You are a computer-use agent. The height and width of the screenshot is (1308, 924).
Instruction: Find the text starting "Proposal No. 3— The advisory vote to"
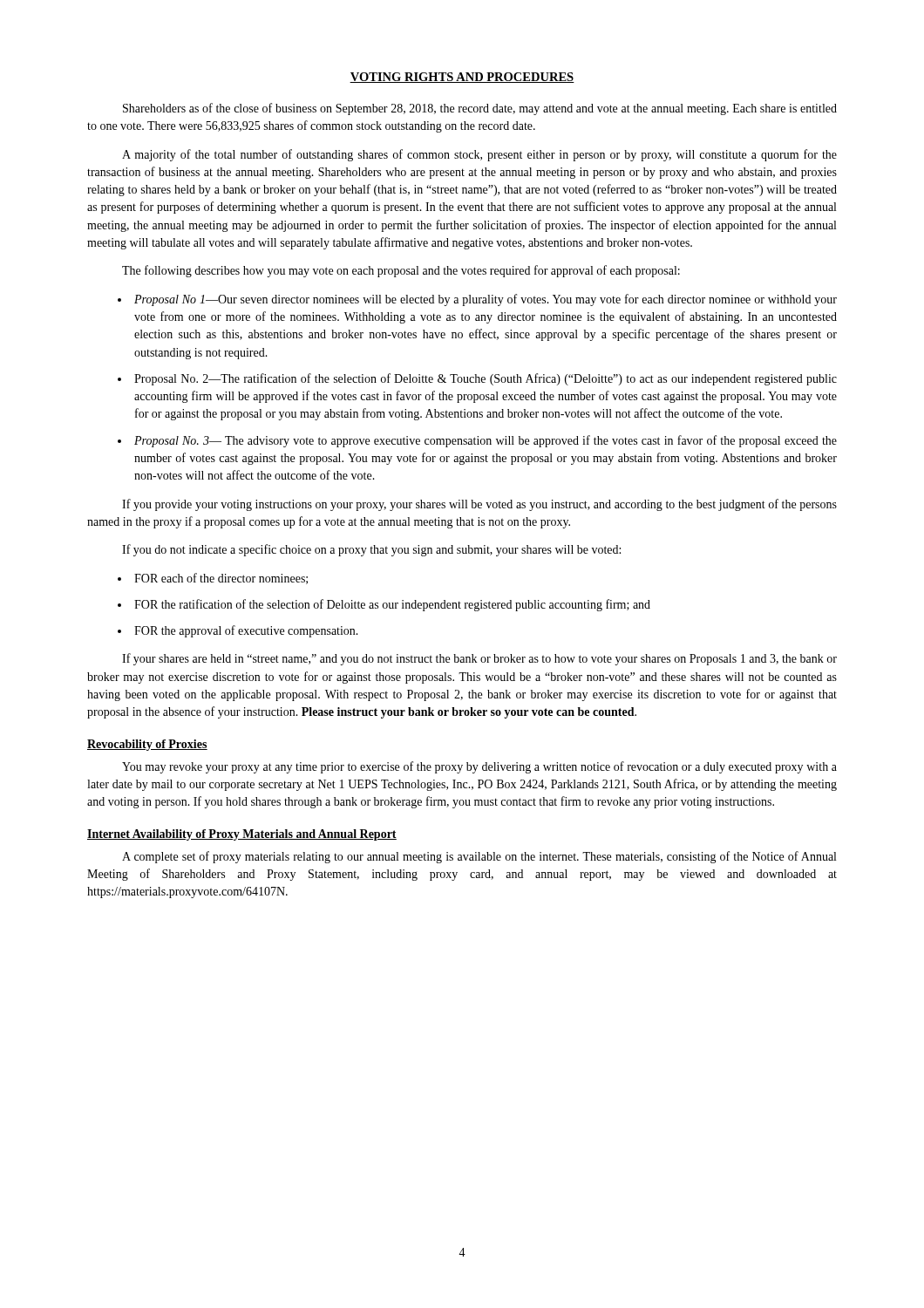coord(486,458)
